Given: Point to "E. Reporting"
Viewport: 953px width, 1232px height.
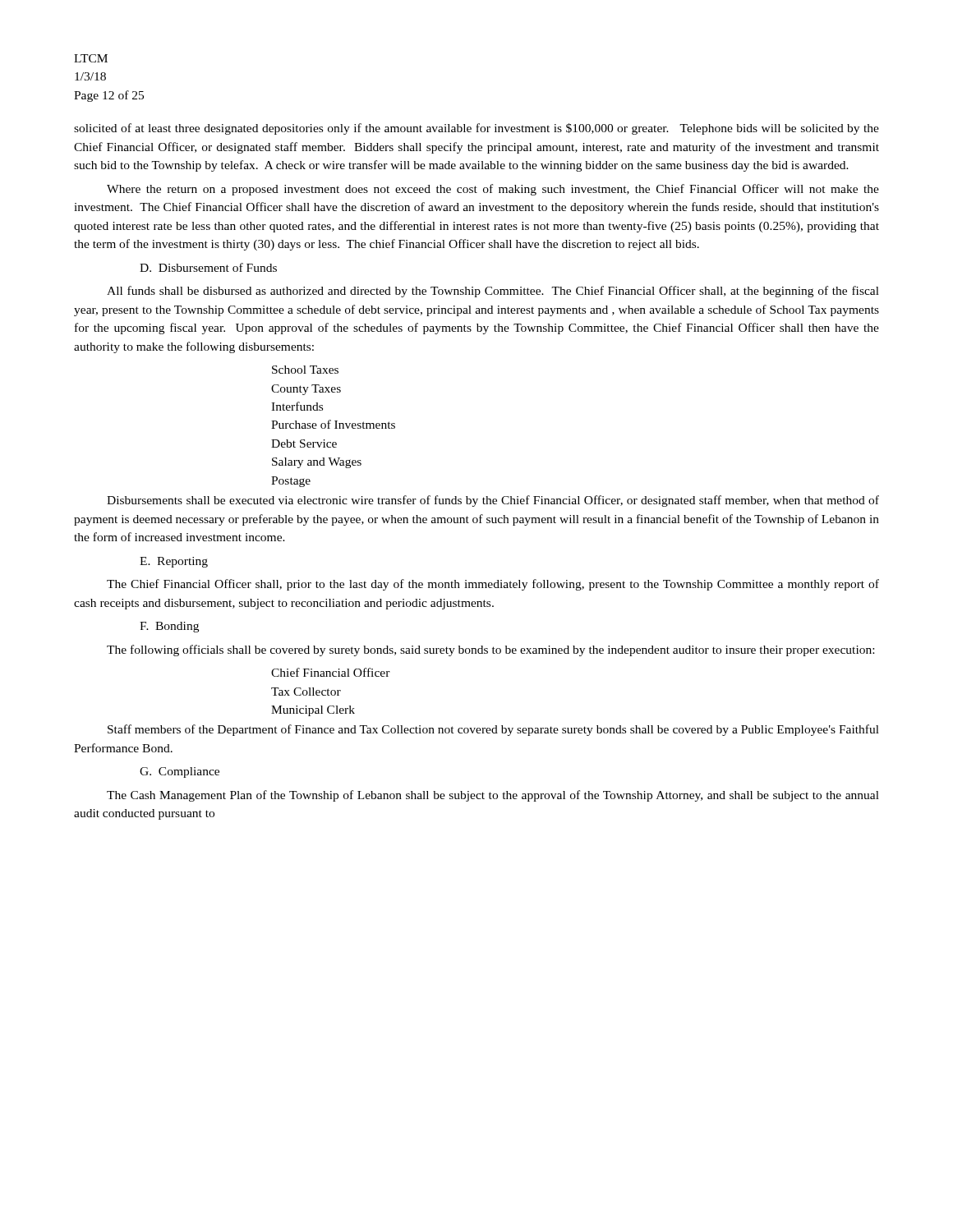Looking at the screenshot, I should click(174, 560).
